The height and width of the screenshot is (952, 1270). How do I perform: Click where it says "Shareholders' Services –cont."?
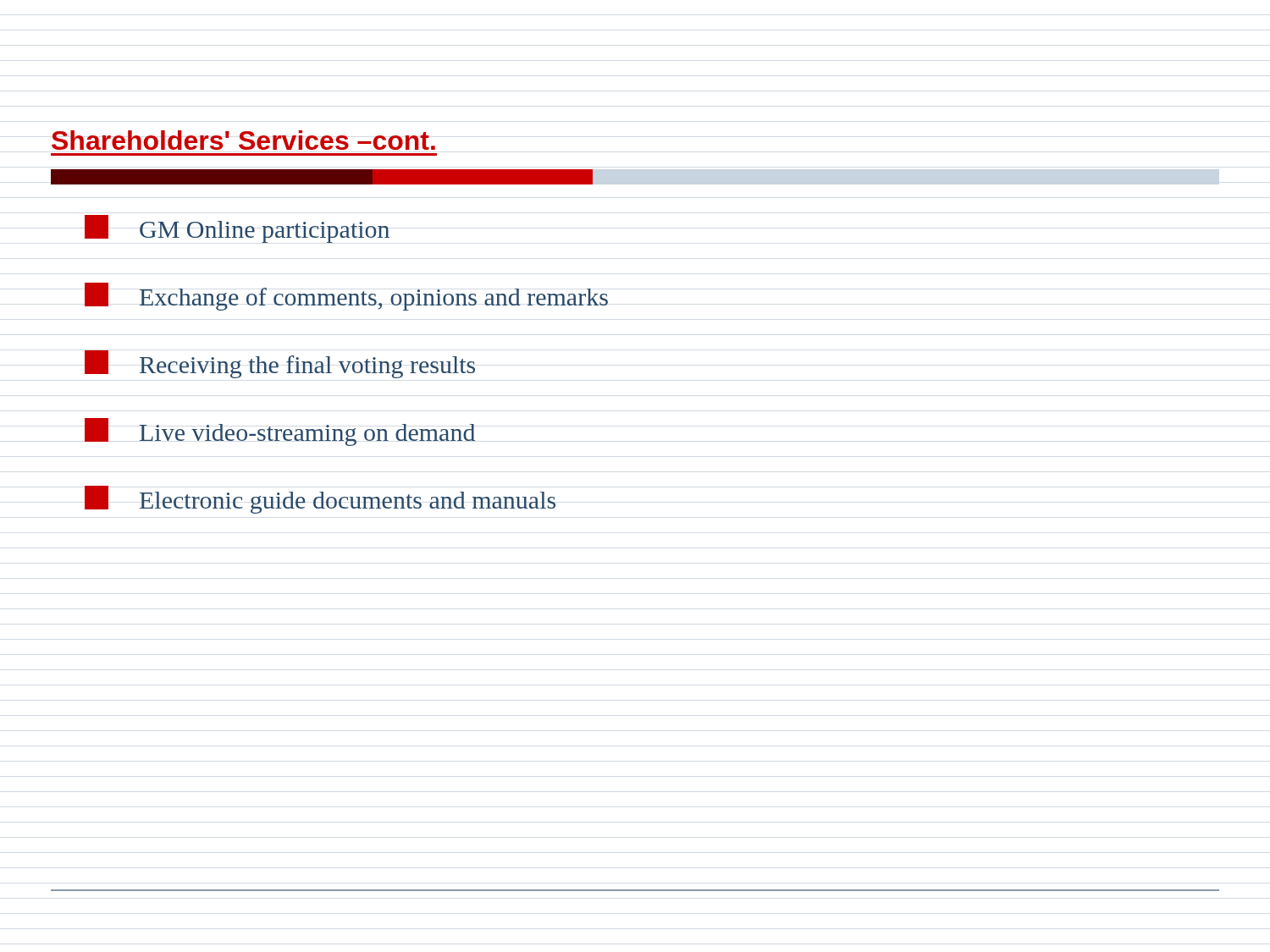click(x=244, y=141)
